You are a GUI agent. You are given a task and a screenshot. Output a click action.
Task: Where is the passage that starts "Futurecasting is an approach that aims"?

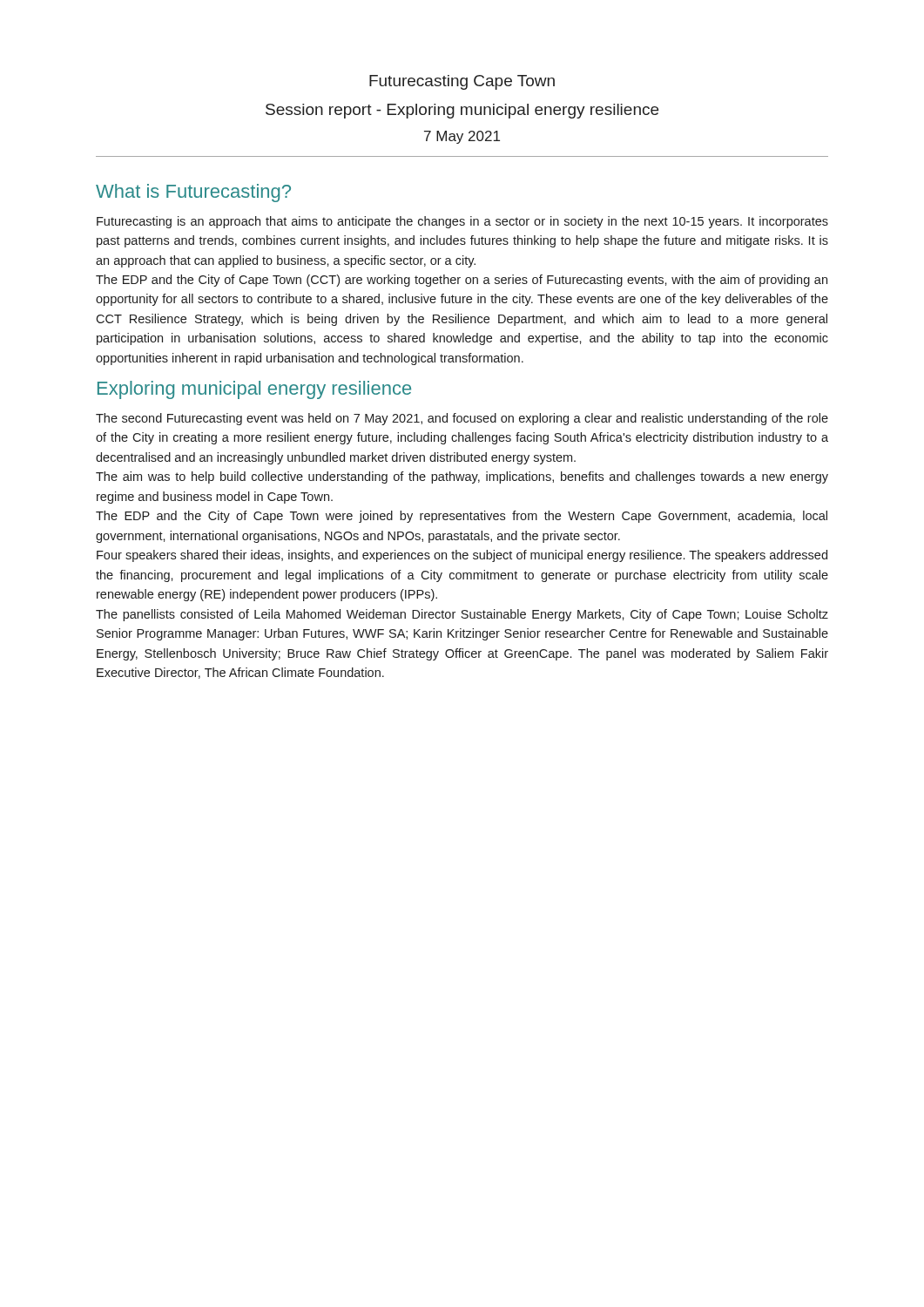click(462, 241)
